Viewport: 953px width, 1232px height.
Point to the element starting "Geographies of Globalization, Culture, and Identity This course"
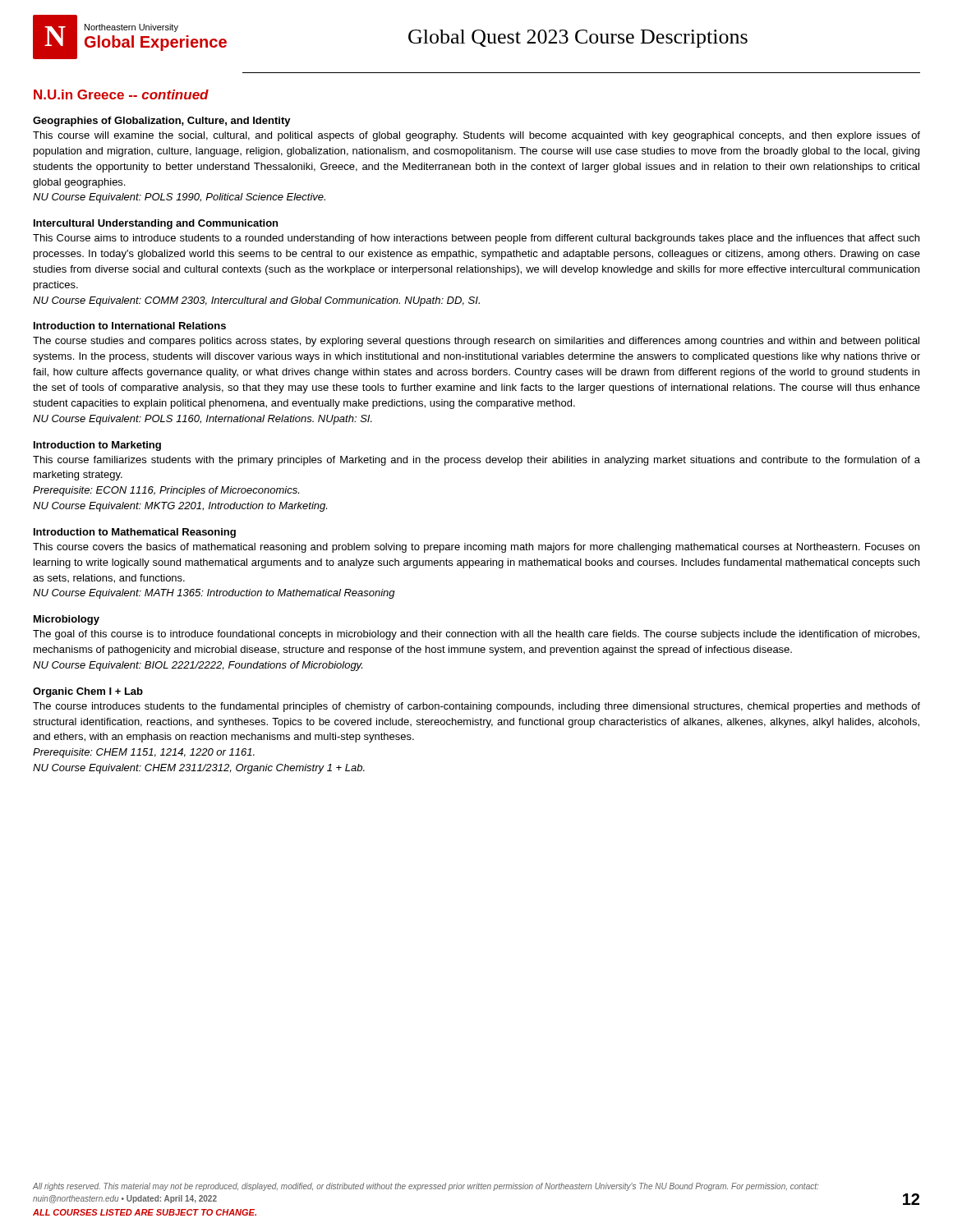coord(476,160)
